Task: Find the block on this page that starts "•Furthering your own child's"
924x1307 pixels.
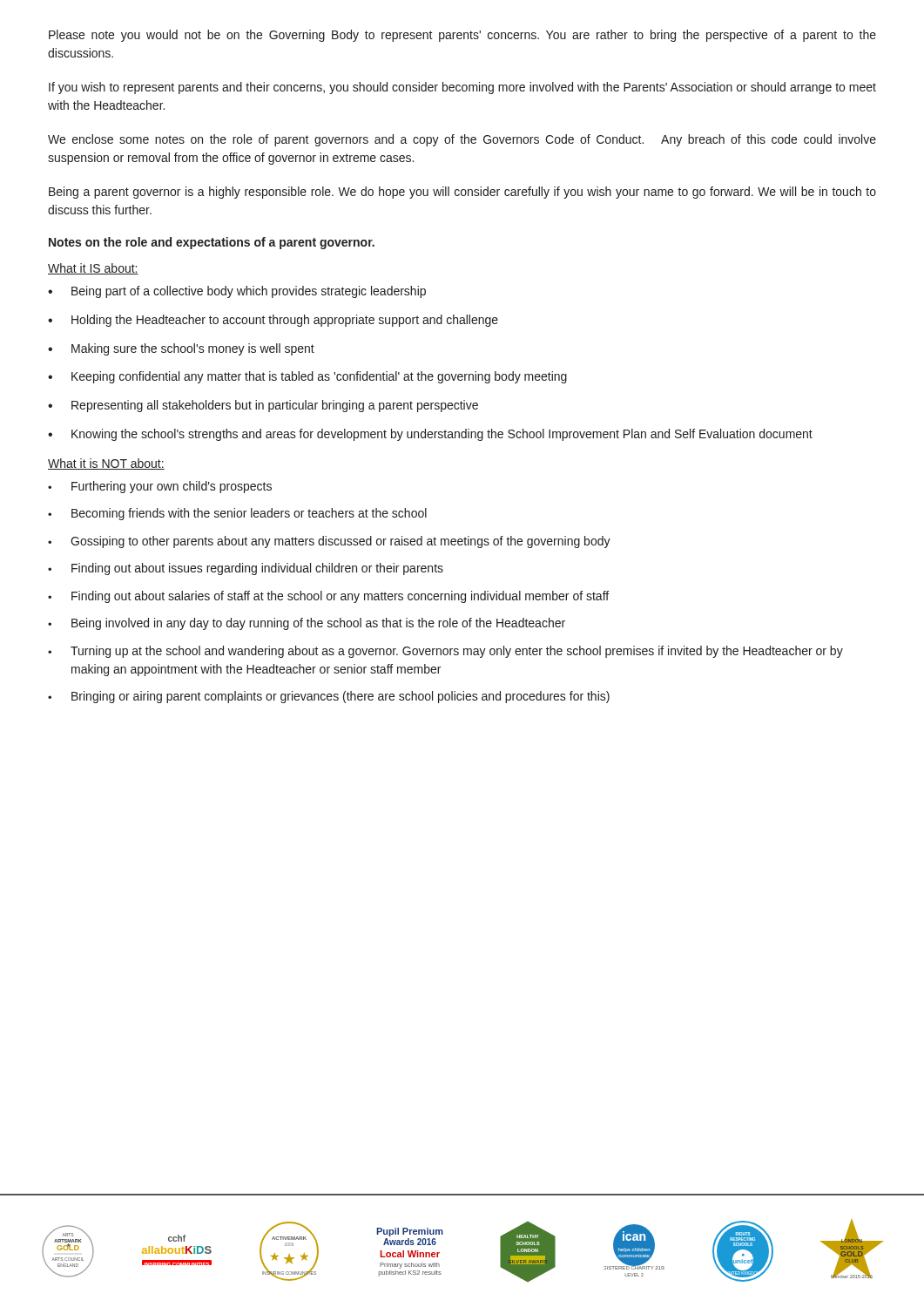Action: click(x=160, y=487)
